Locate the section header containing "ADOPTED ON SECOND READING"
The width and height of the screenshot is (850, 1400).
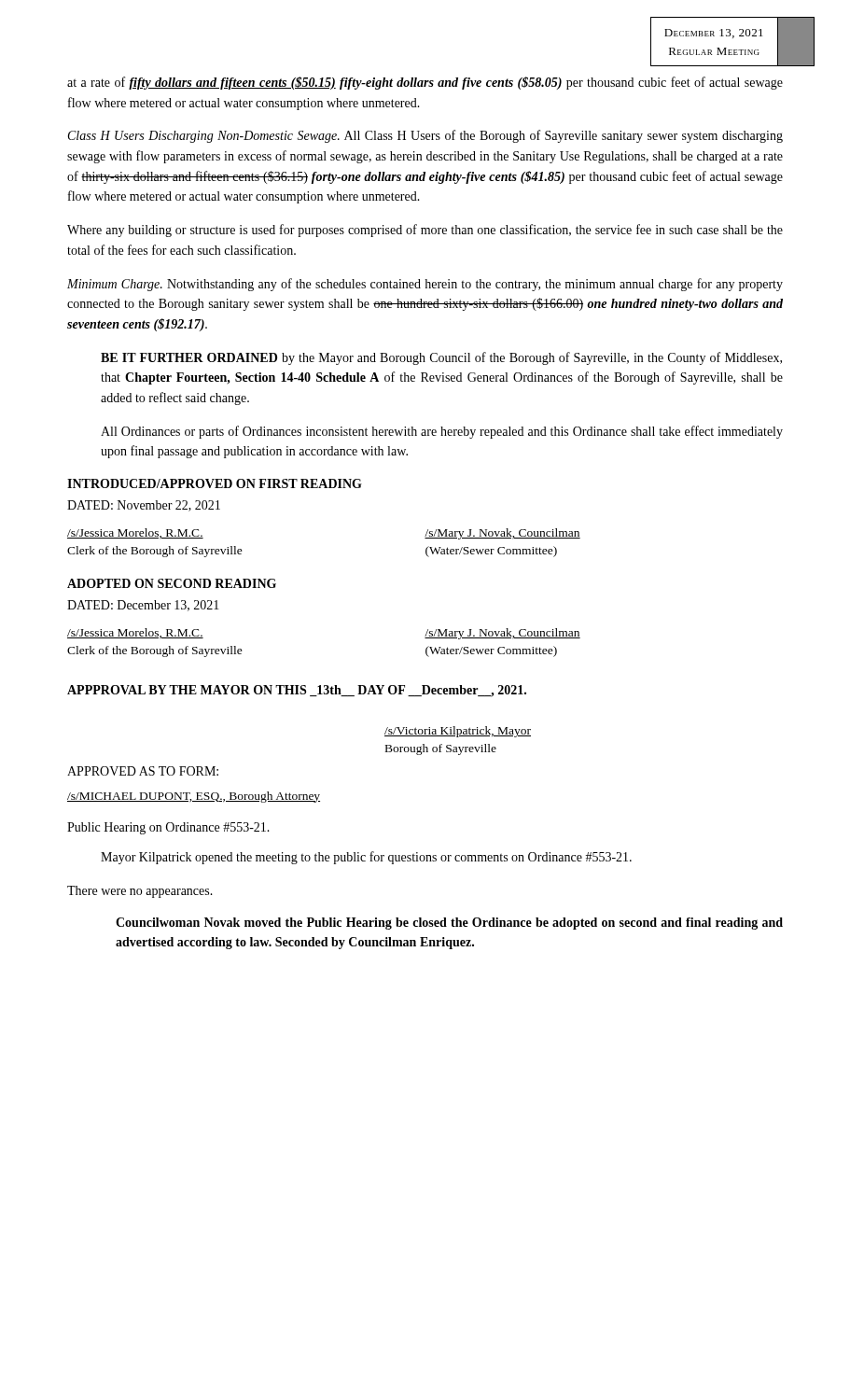tap(172, 584)
